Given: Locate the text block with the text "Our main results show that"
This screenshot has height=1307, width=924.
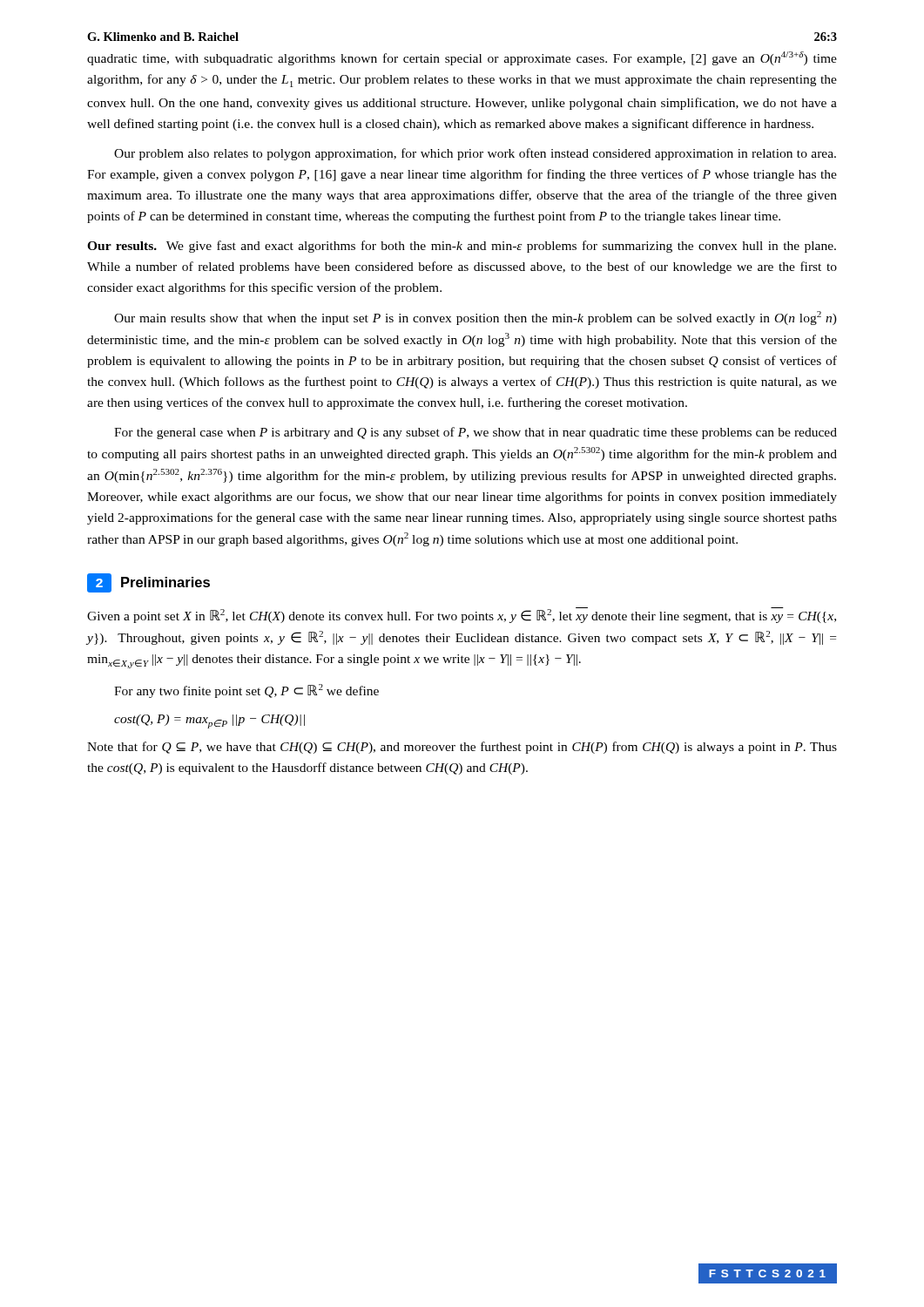Looking at the screenshot, I should pos(462,360).
